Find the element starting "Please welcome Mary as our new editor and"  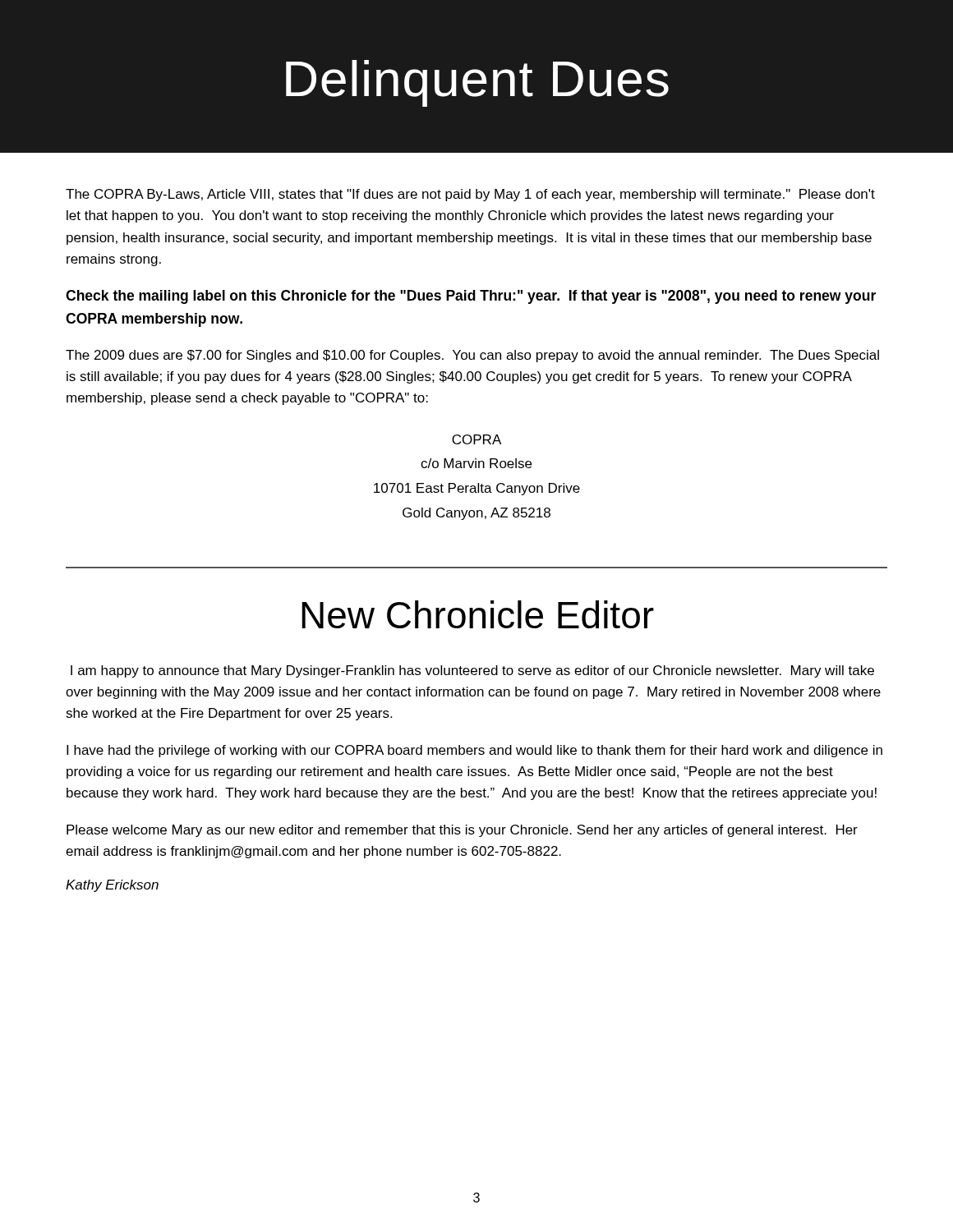tap(462, 841)
